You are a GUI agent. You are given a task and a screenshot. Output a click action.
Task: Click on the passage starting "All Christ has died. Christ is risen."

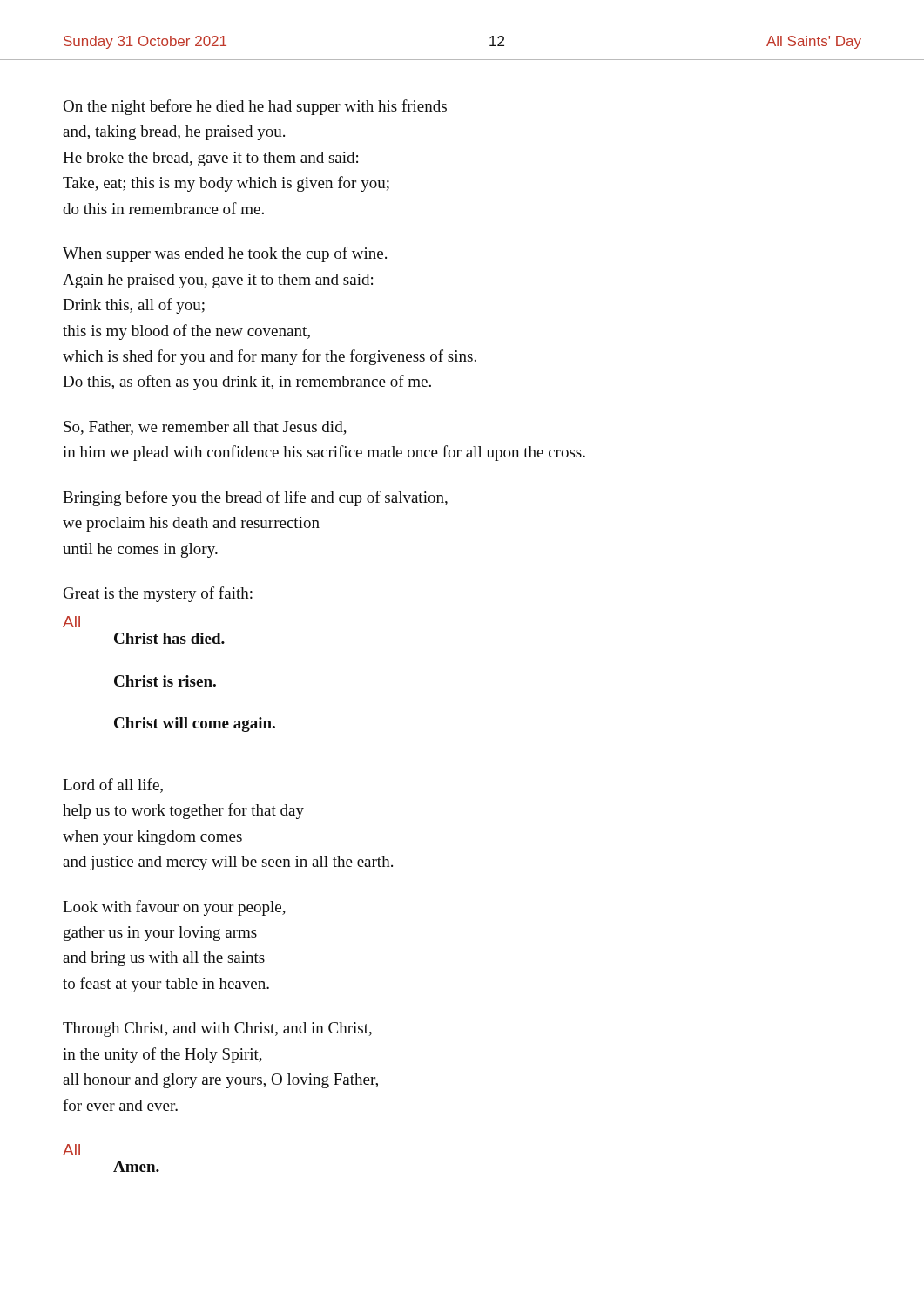click(x=71, y=622)
